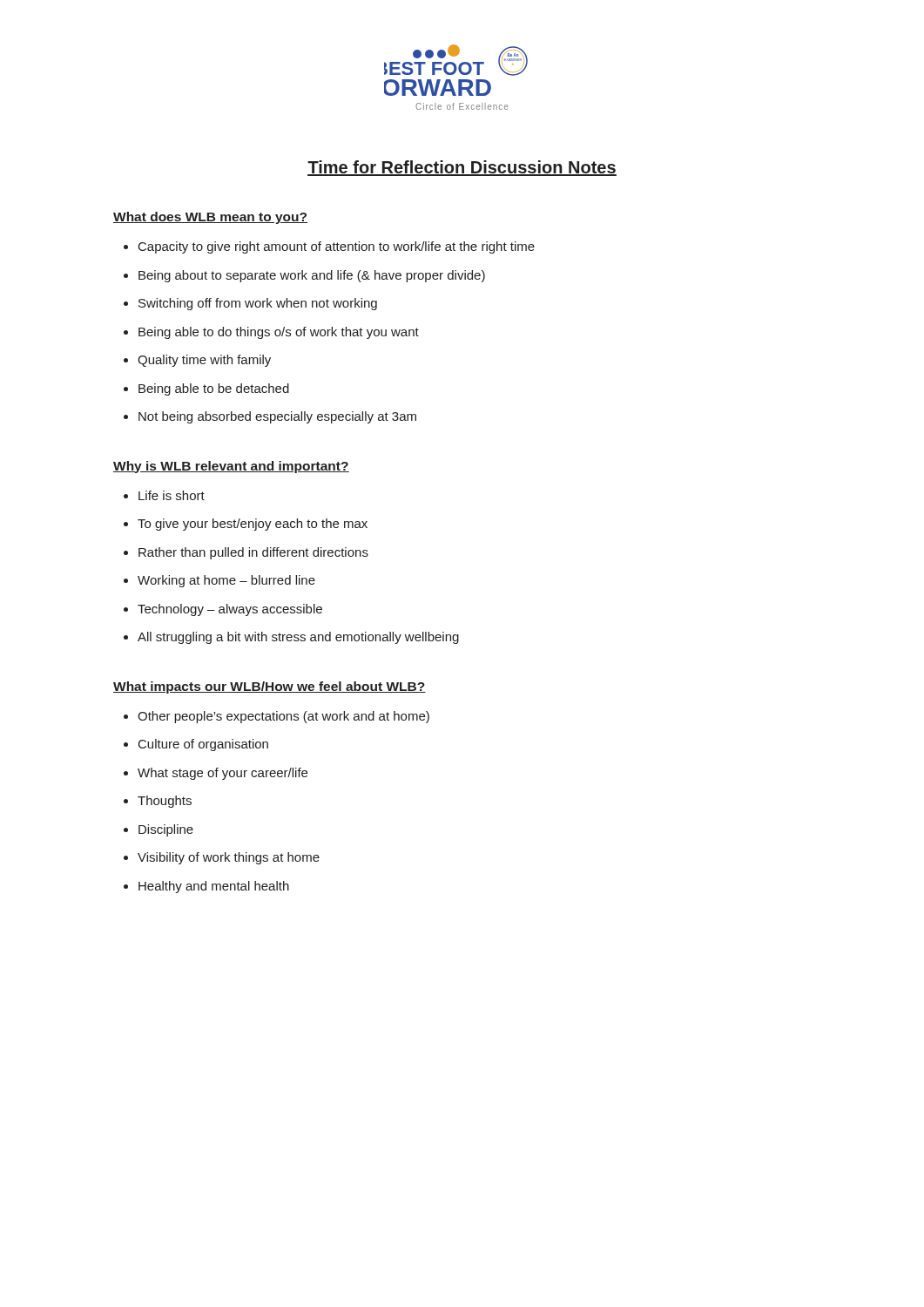924x1307 pixels.
Task: Navigate to the text starting "What impacts our"
Action: (x=269, y=686)
